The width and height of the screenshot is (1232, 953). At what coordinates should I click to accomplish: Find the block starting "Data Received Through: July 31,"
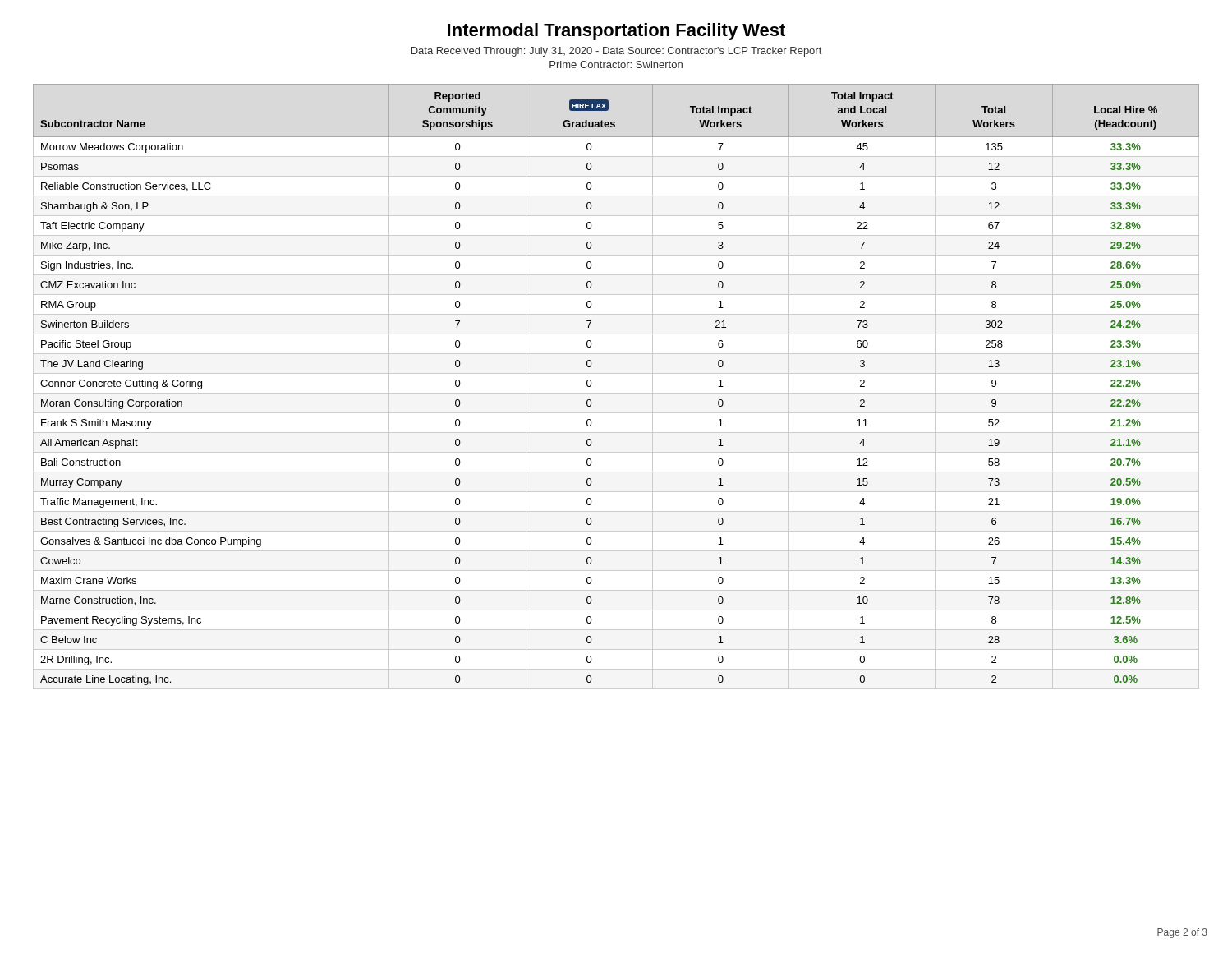(616, 51)
